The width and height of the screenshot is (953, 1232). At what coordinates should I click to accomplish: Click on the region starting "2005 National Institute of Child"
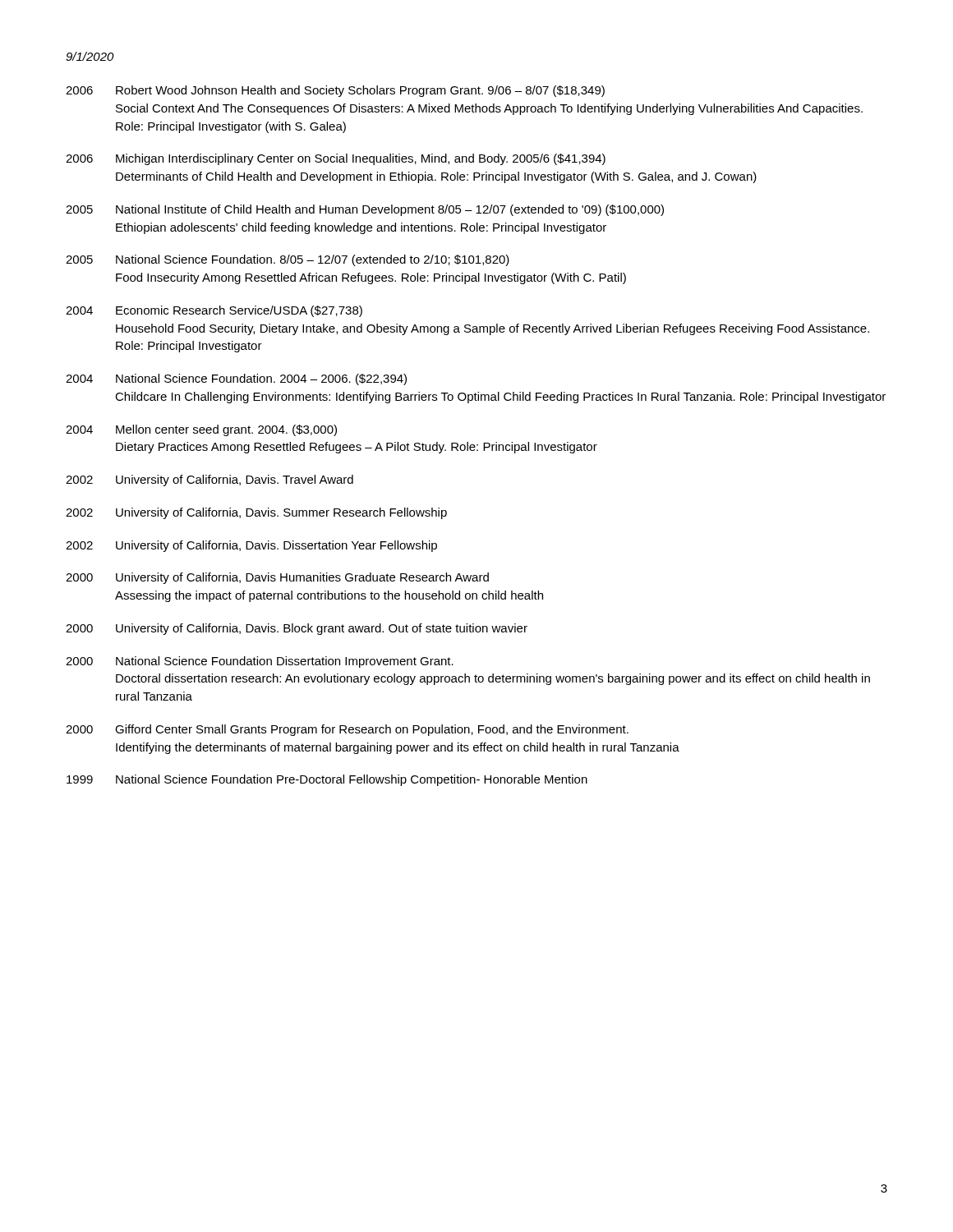[476, 218]
